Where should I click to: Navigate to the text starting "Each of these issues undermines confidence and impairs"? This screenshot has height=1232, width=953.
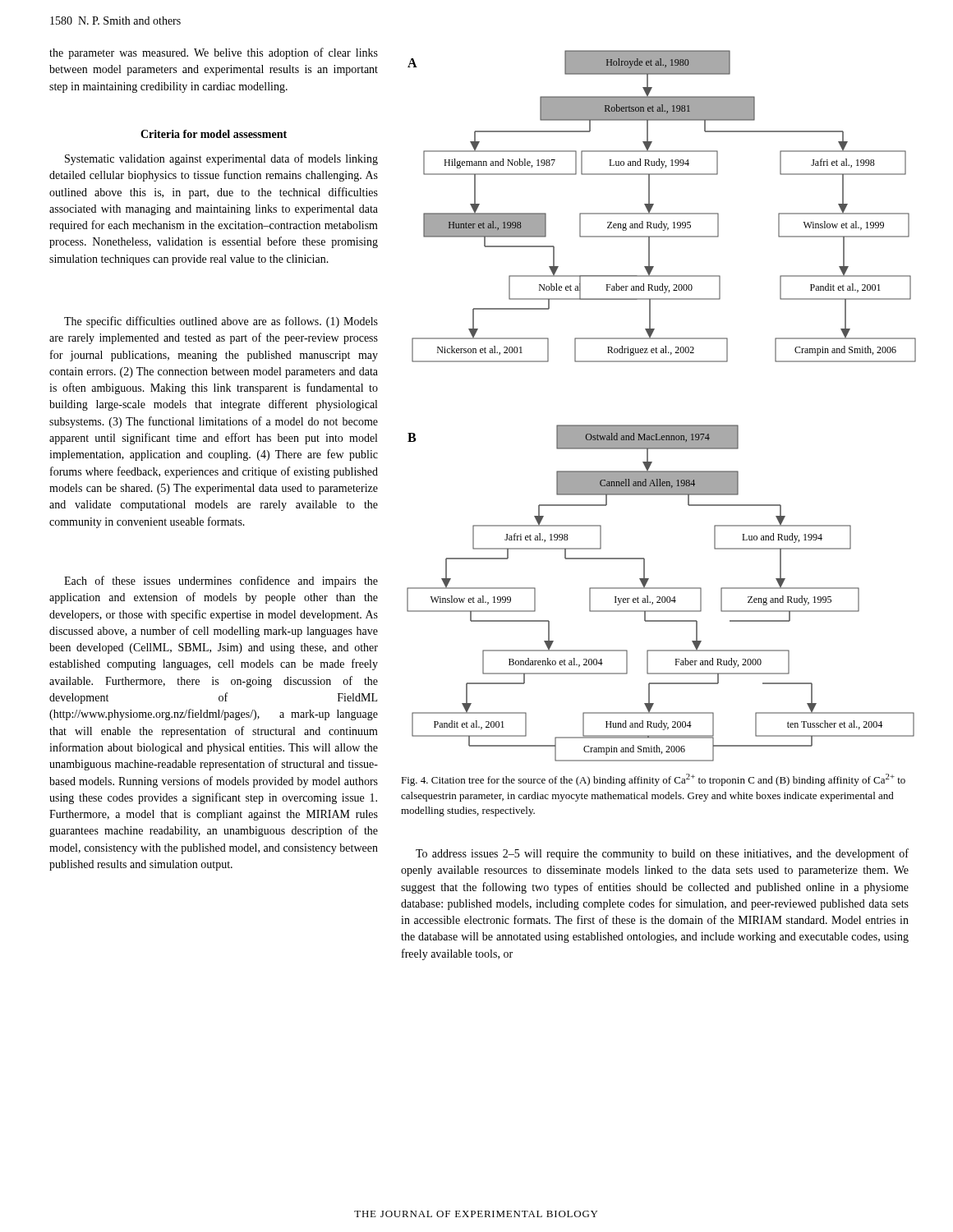[214, 723]
